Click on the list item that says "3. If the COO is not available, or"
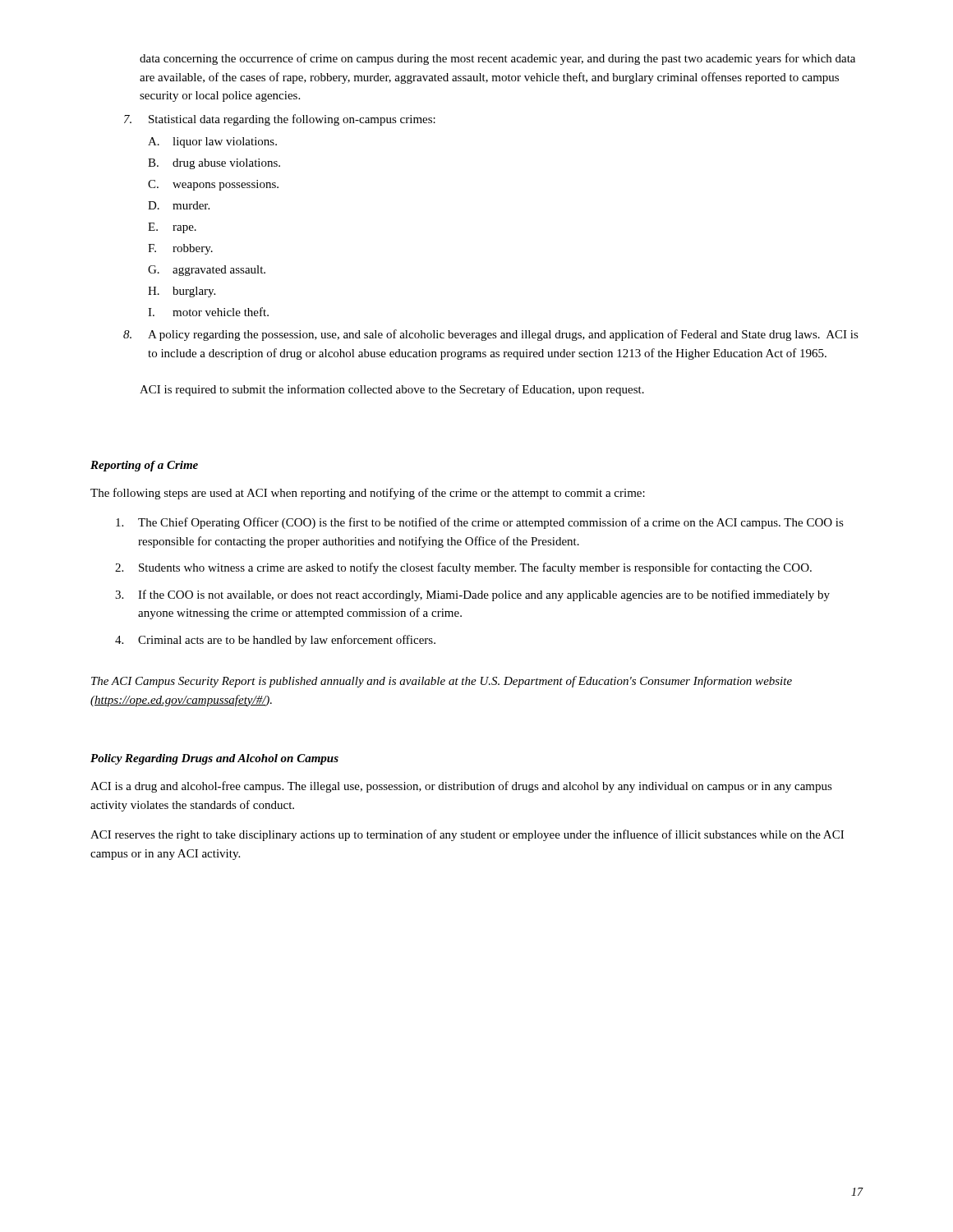This screenshot has height=1232, width=953. point(489,604)
